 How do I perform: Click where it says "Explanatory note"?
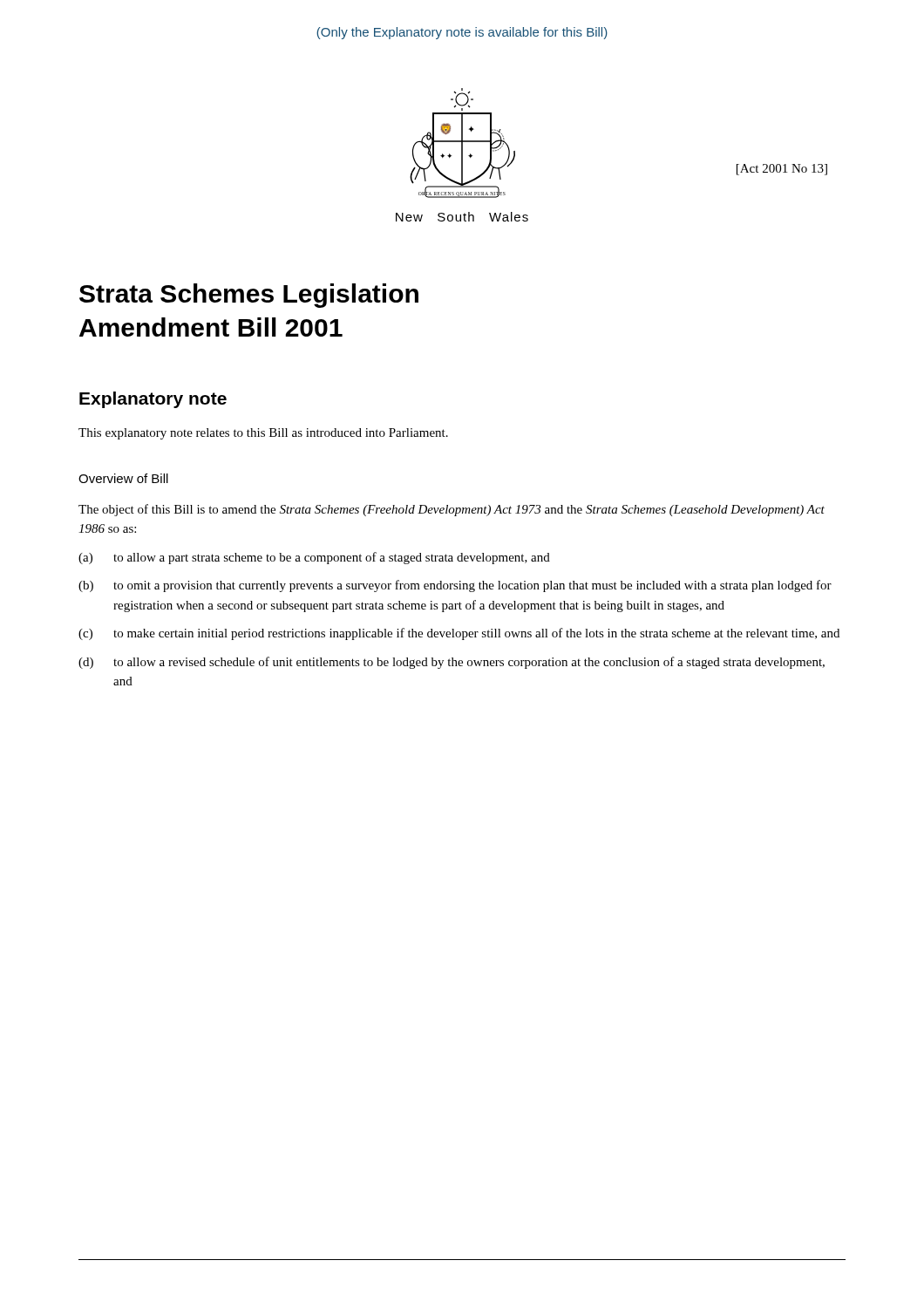[x=153, y=398]
